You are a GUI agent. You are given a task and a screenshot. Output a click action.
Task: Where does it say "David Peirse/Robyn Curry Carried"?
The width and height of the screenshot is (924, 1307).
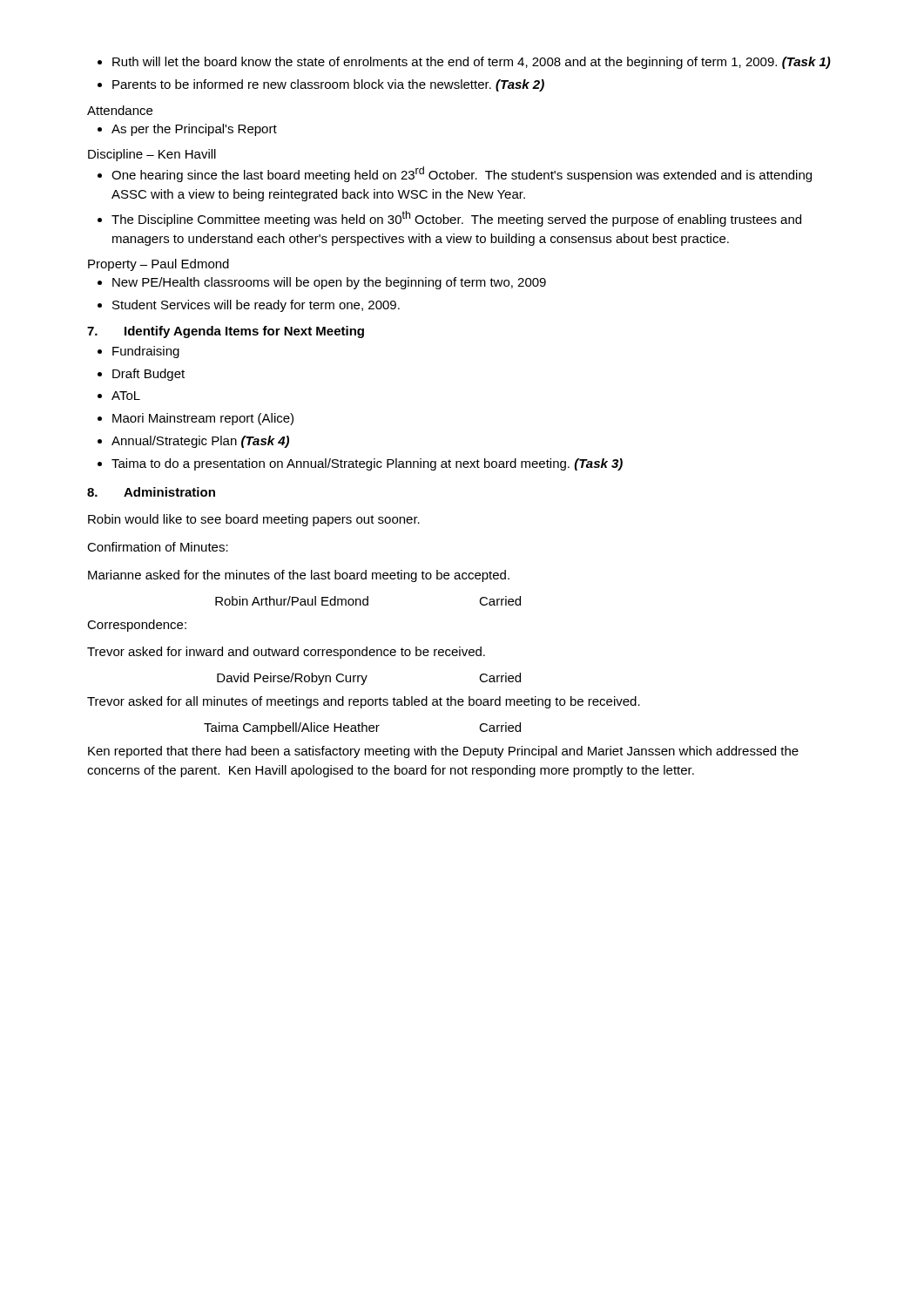(x=369, y=679)
